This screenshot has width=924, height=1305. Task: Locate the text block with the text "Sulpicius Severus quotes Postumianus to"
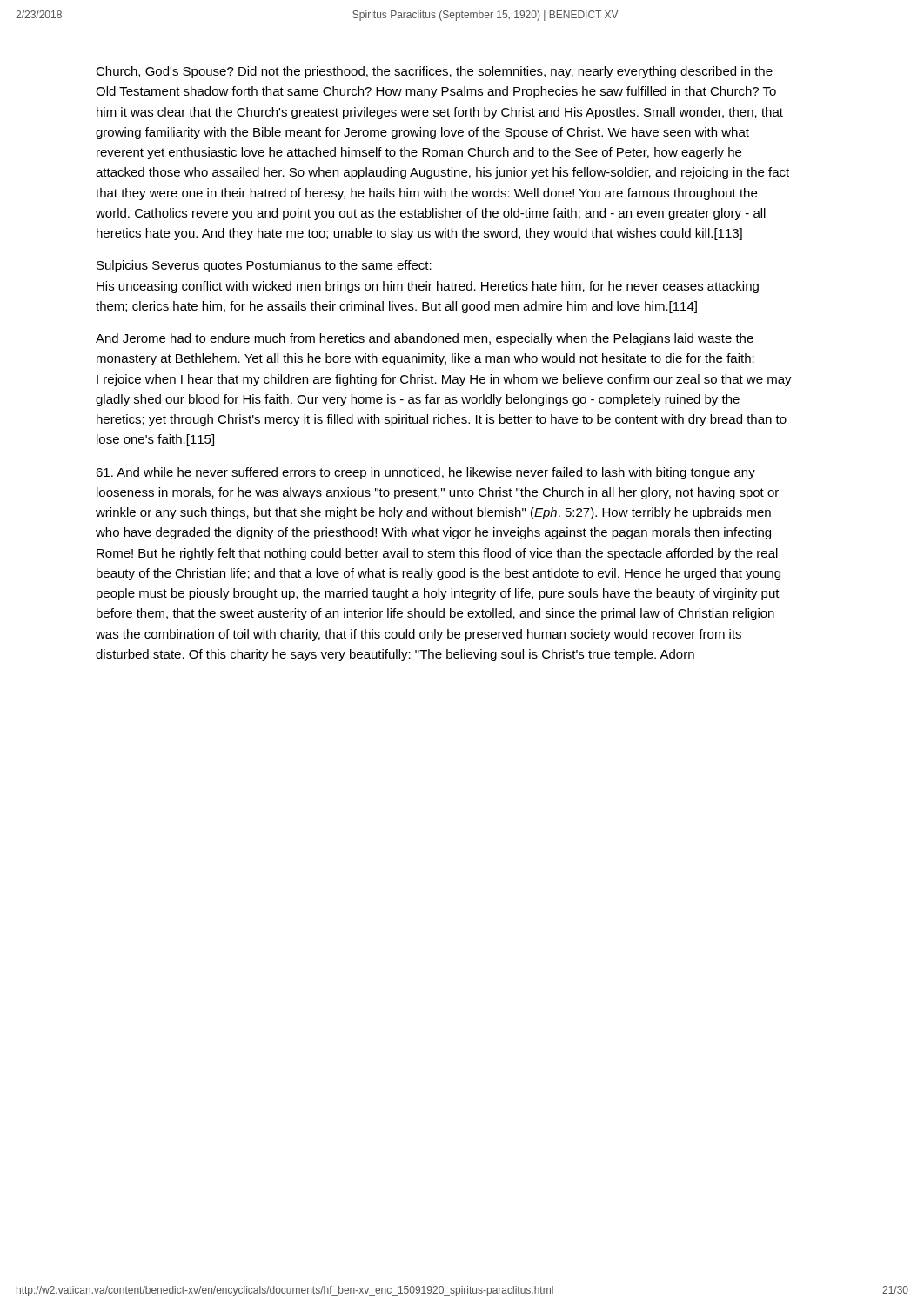click(x=444, y=285)
